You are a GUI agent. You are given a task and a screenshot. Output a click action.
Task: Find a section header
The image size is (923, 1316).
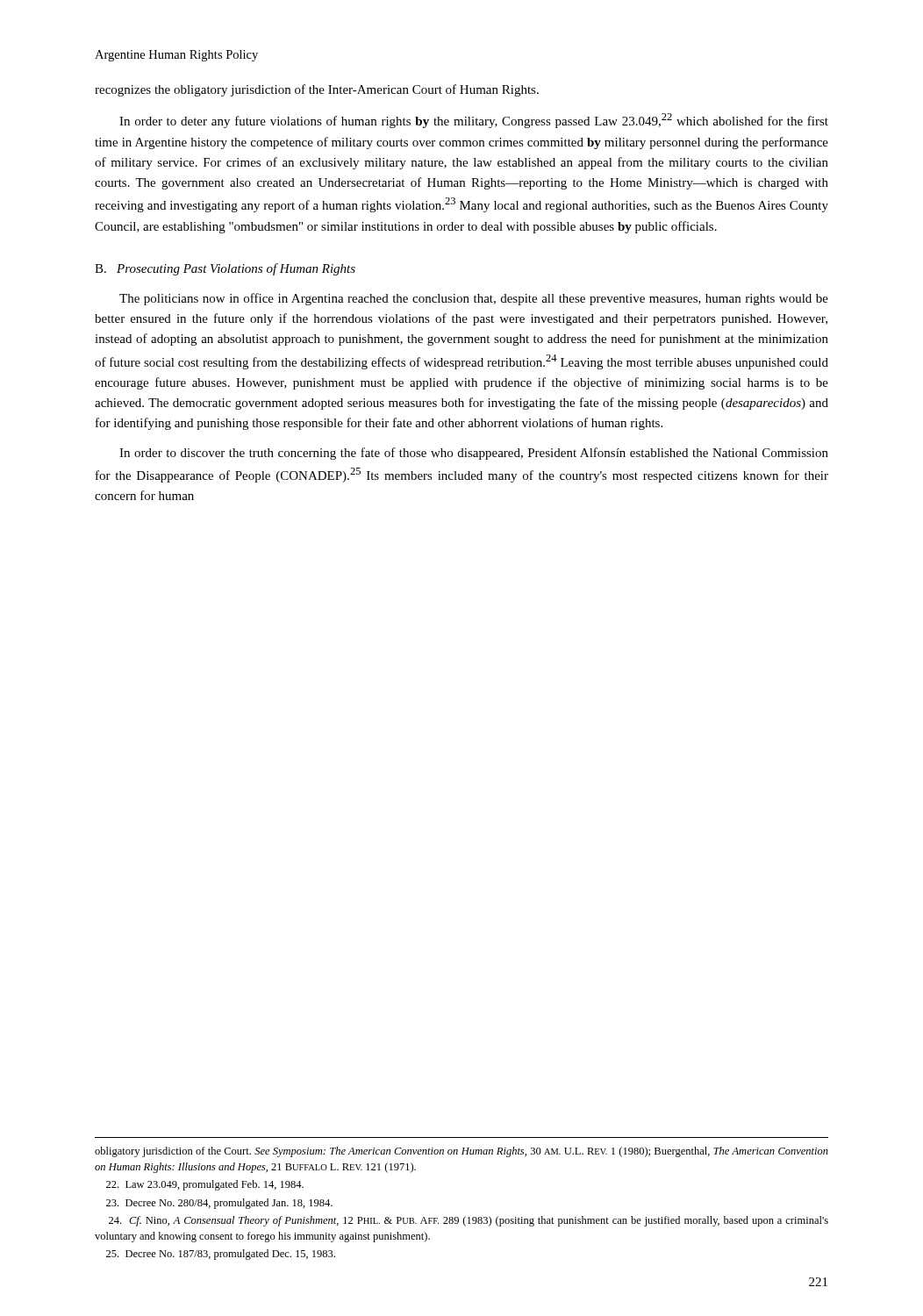click(x=225, y=268)
